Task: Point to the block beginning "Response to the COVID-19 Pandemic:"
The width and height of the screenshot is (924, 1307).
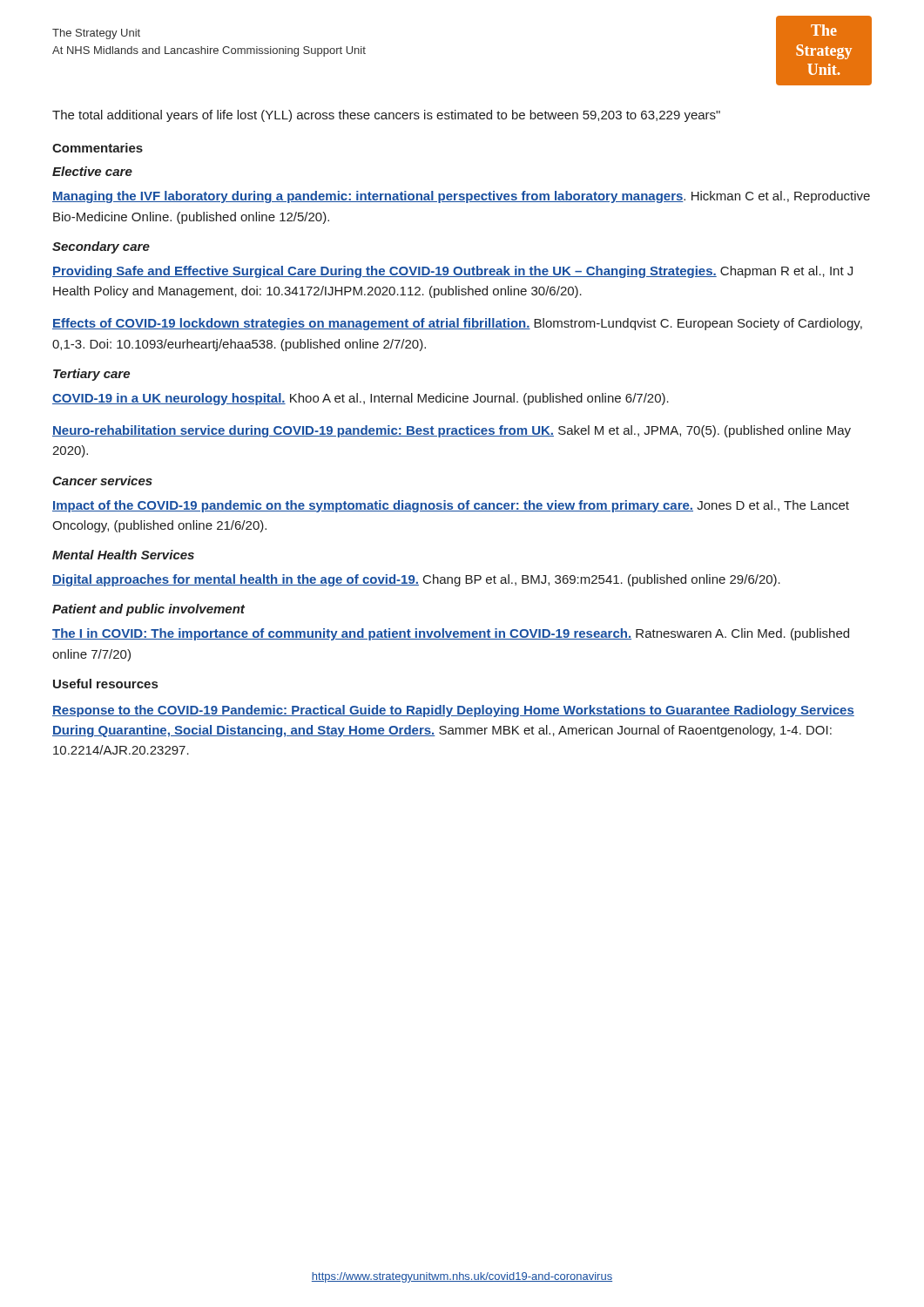Action: tap(453, 730)
